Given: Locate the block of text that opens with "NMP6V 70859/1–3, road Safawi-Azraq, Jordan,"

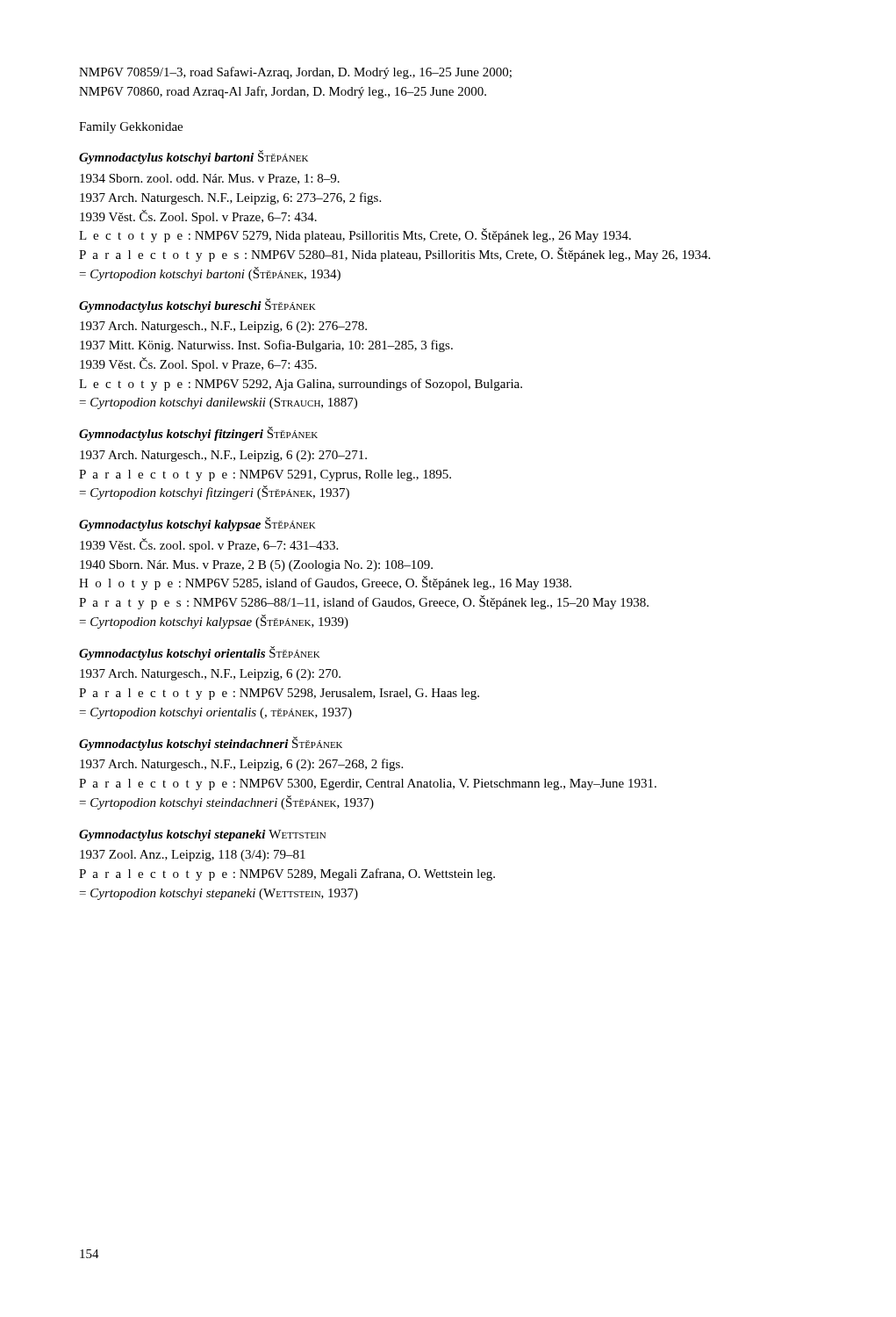Looking at the screenshot, I should point(448,82).
